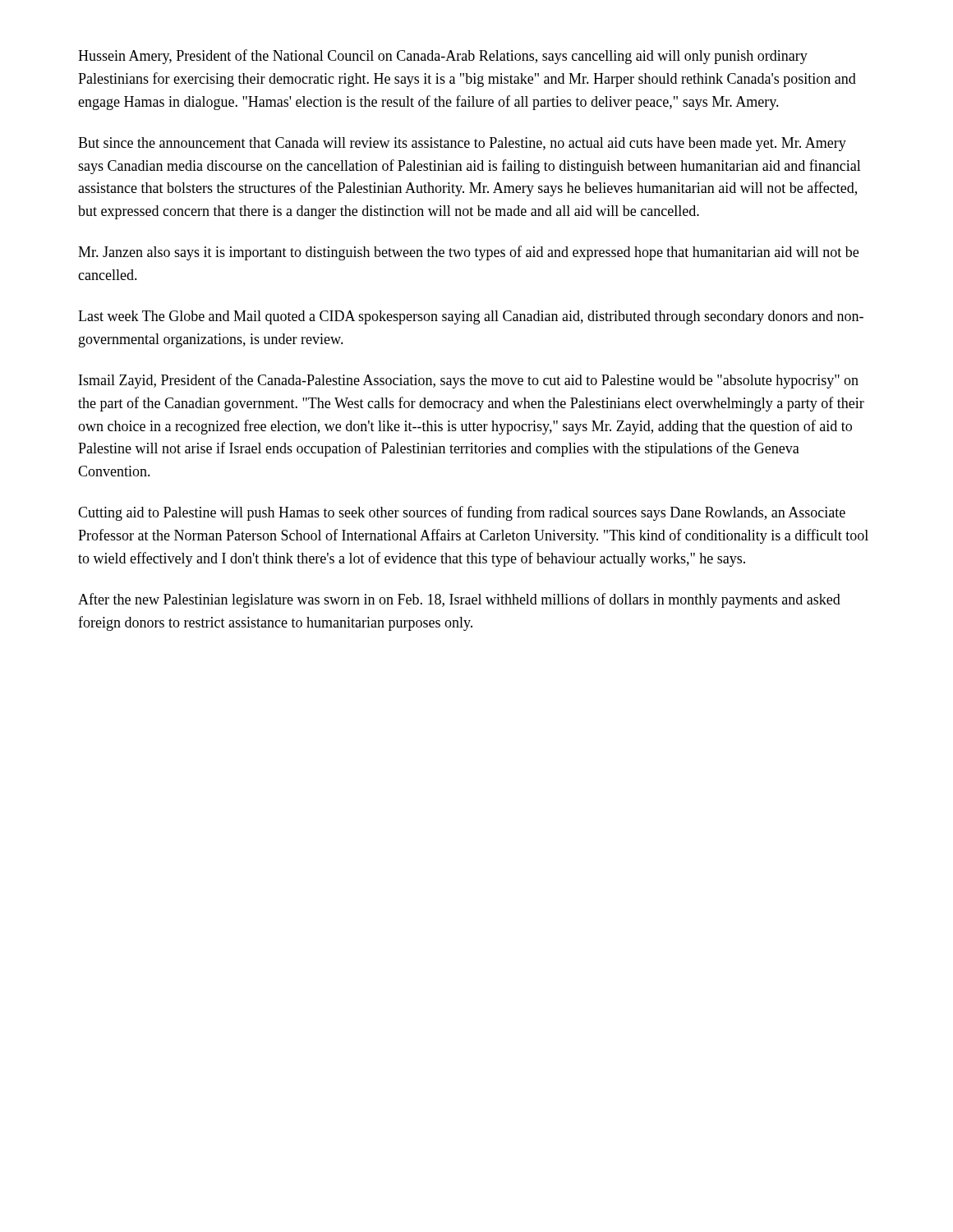The image size is (953, 1232).
Task: Navigate to the text block starting "Mr. Janzen also says it is"
Action: point(469,264)
